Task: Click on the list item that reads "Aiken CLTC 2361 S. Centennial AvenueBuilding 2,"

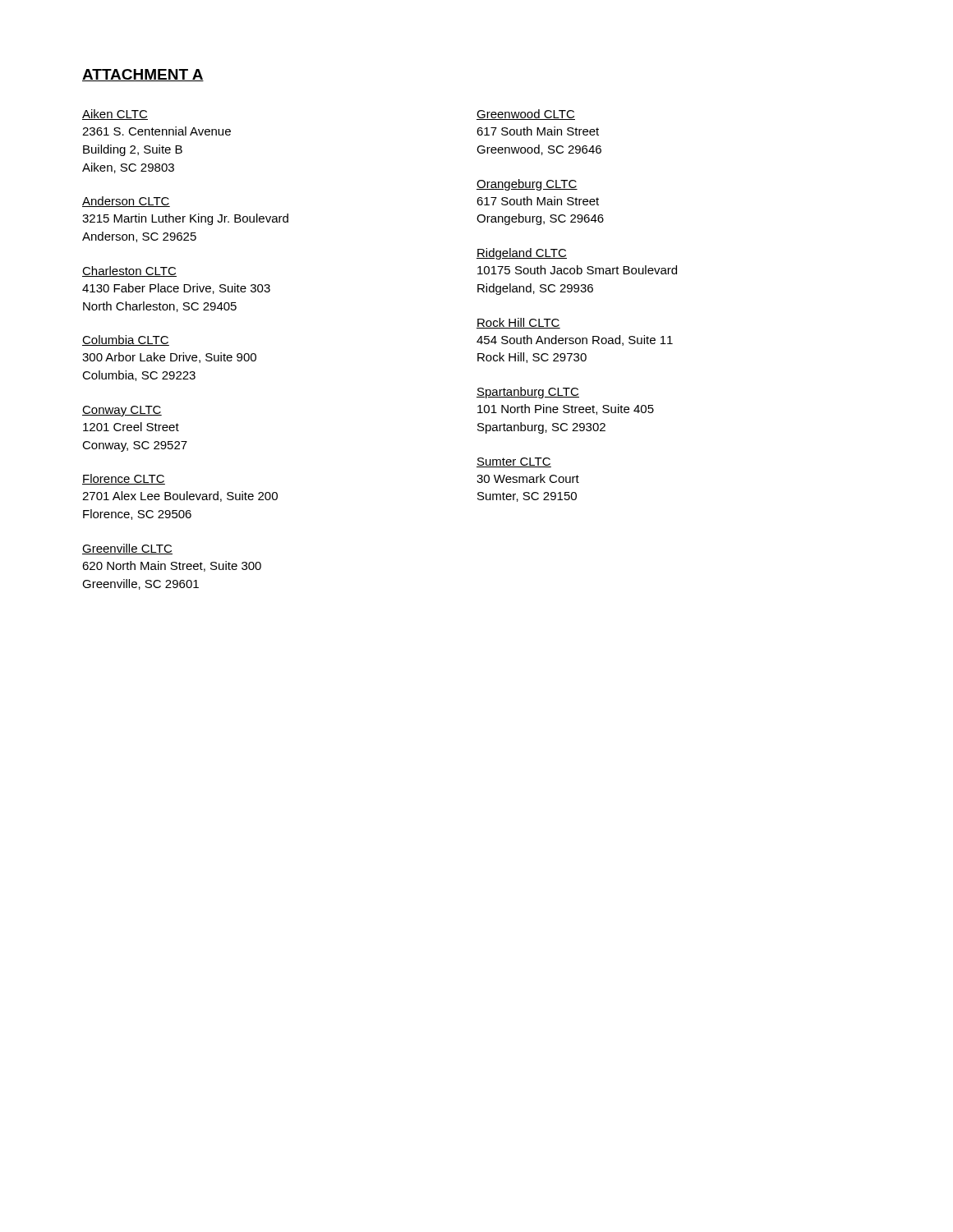Action: coord(115,115)
